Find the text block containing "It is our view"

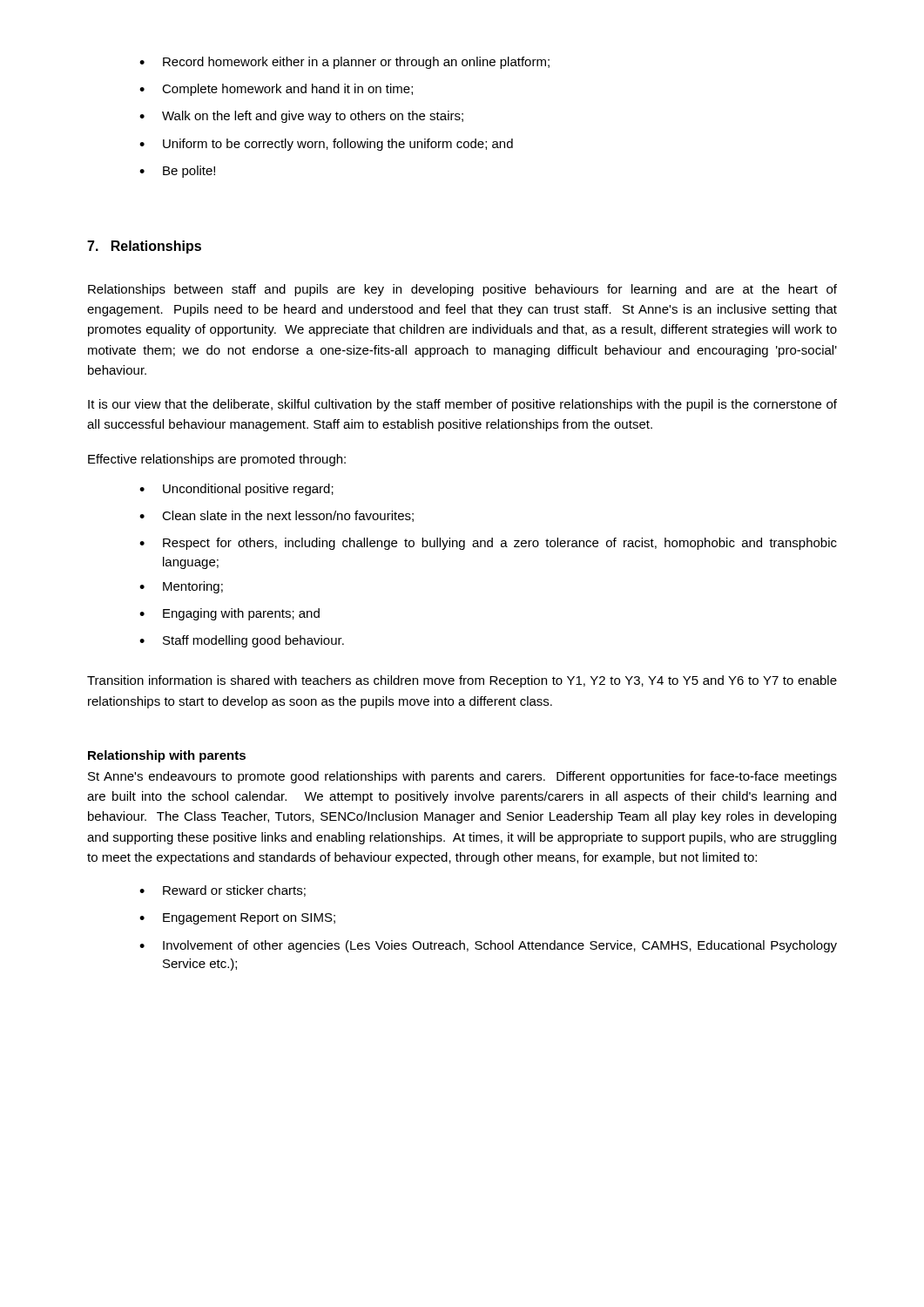tap(462, 414)
